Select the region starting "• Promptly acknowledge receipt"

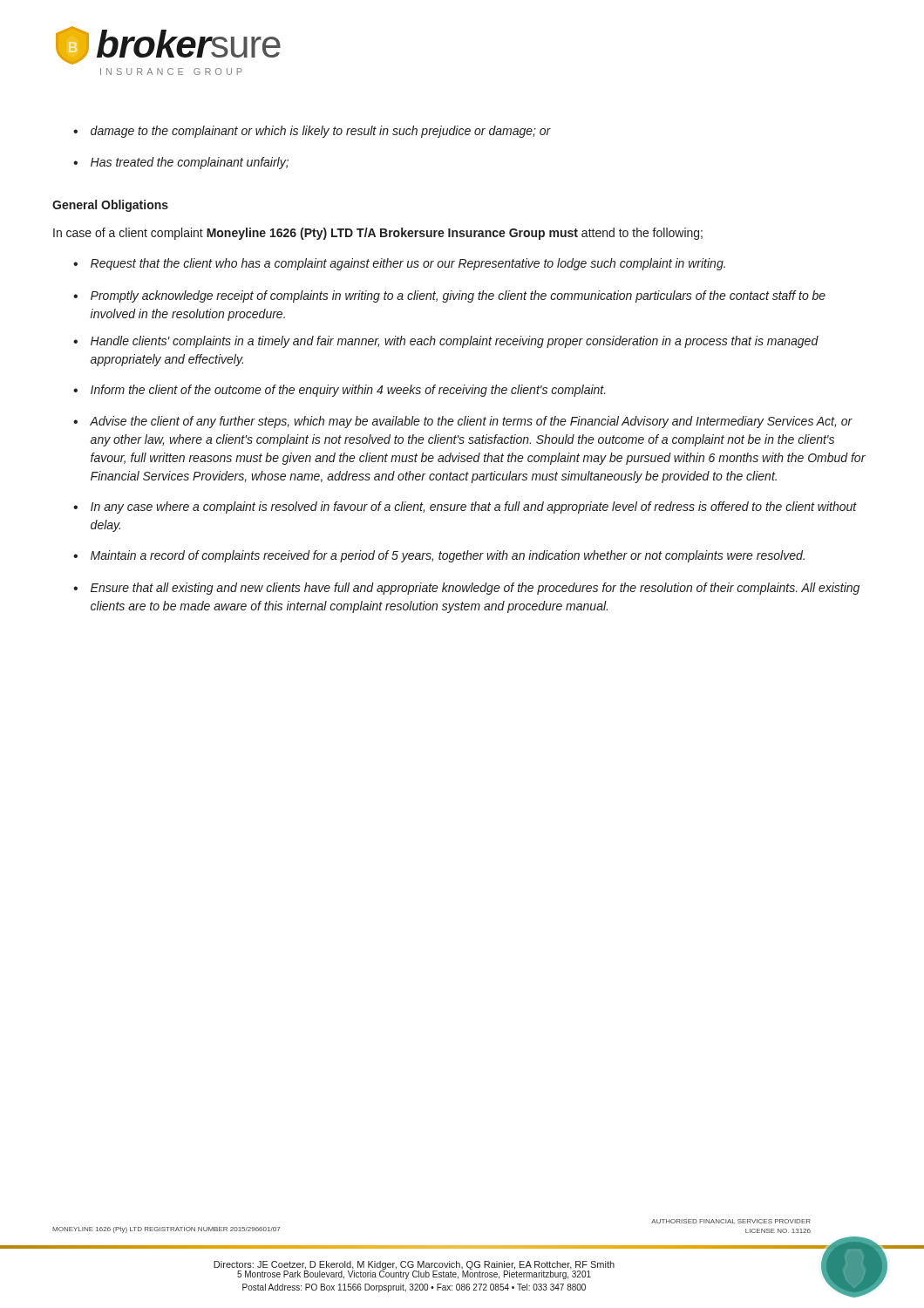tap(472, 305)
